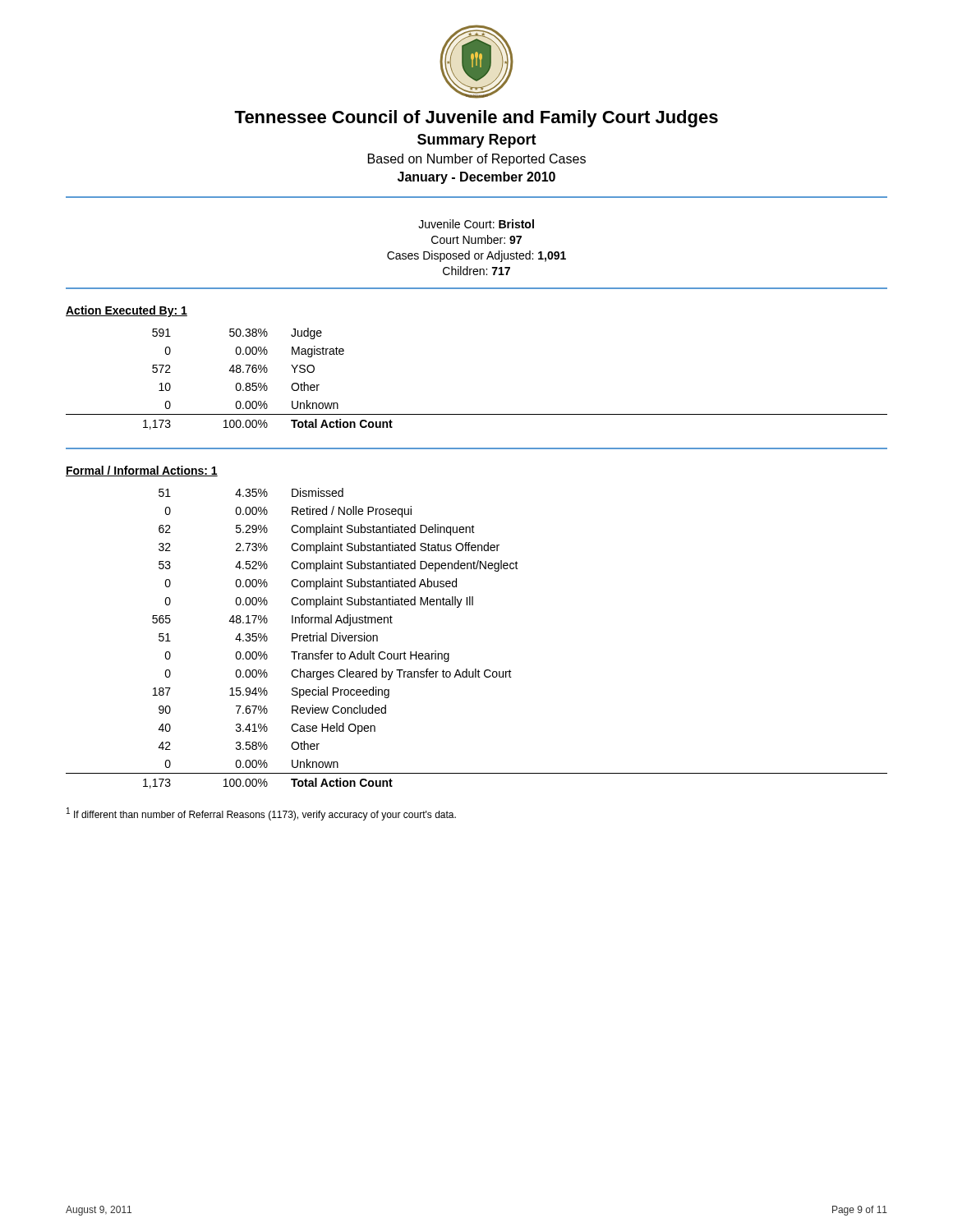Locate the text with the text "Children: 717"
Image resolution: width=953 pixels, height=1232 pixels.
point(476,271)
